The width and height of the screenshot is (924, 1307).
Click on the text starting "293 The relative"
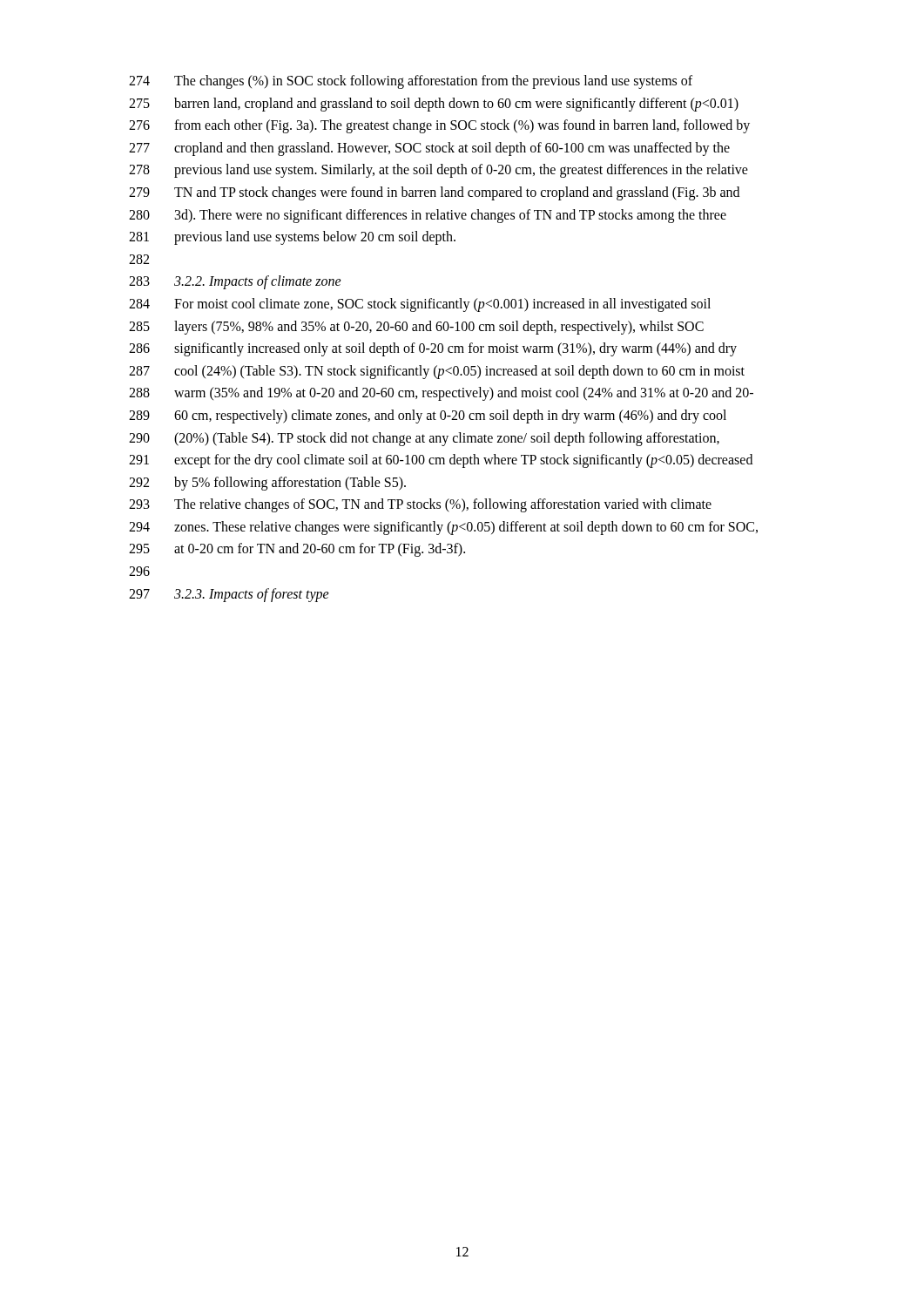(462, 527)
